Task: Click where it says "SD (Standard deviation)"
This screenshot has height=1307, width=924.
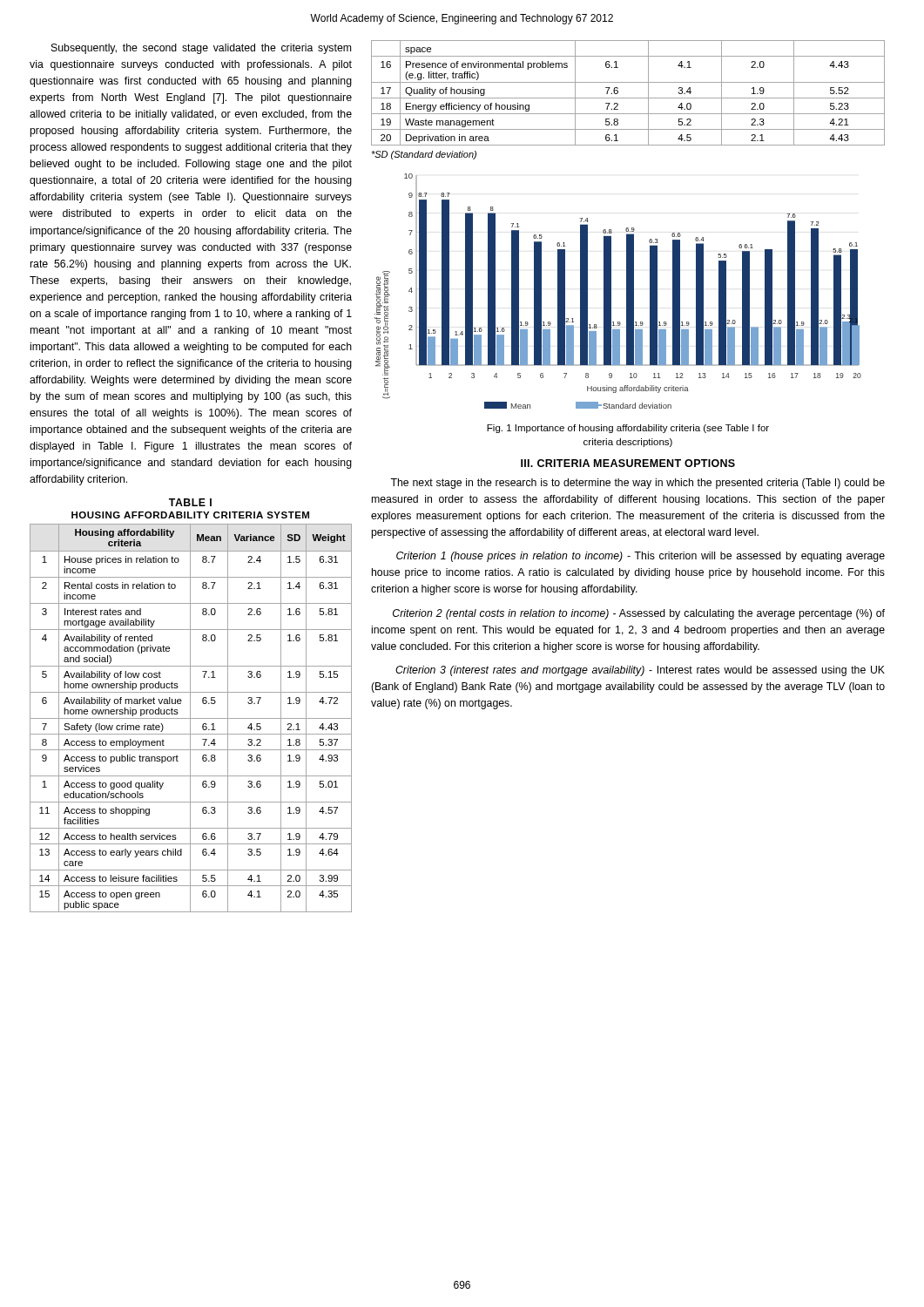Action: coord(424,154)
